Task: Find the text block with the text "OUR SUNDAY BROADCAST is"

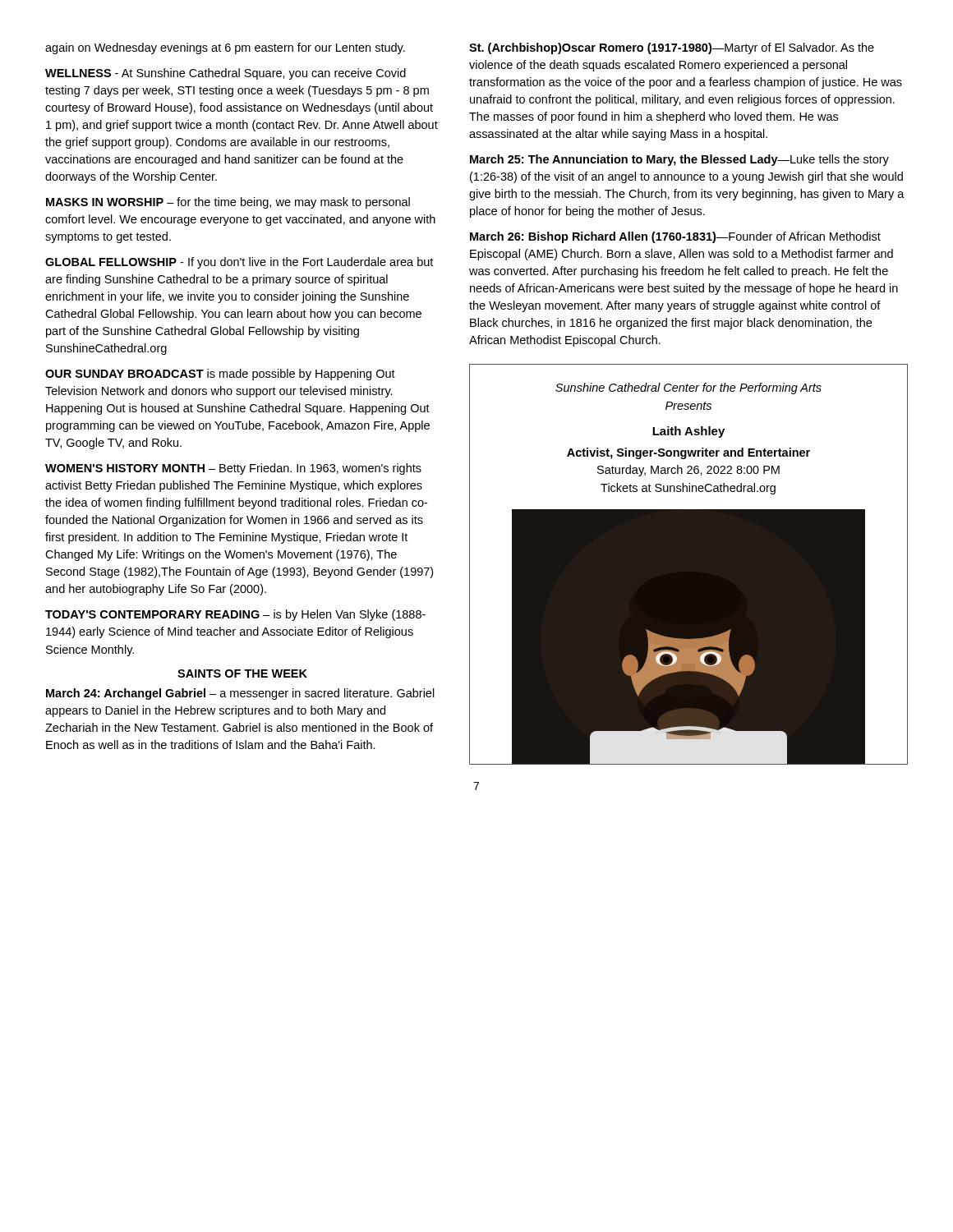Action: 238,408
